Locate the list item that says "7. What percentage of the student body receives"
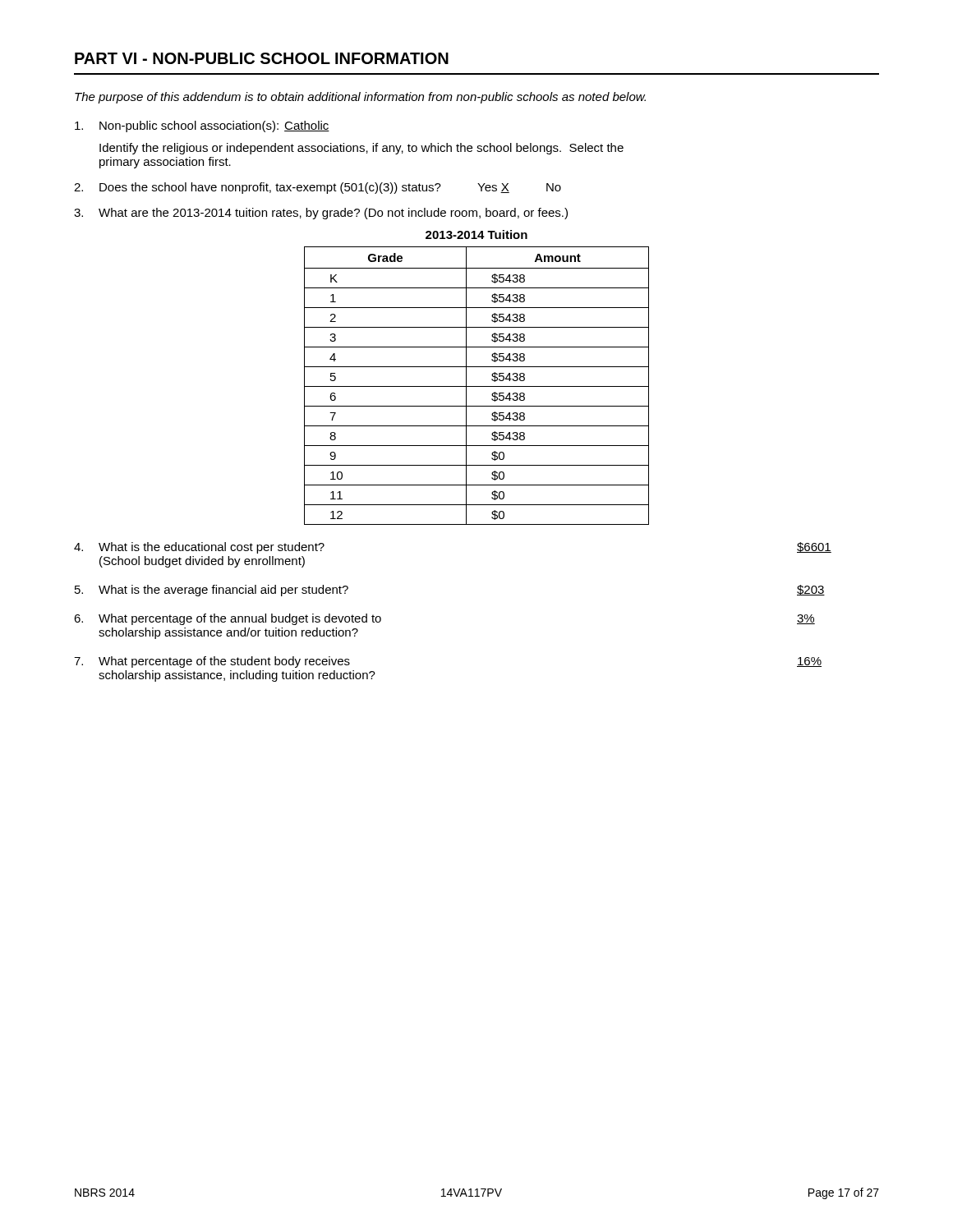This screenshot has height=1232, width=953. tap(223, 662)
